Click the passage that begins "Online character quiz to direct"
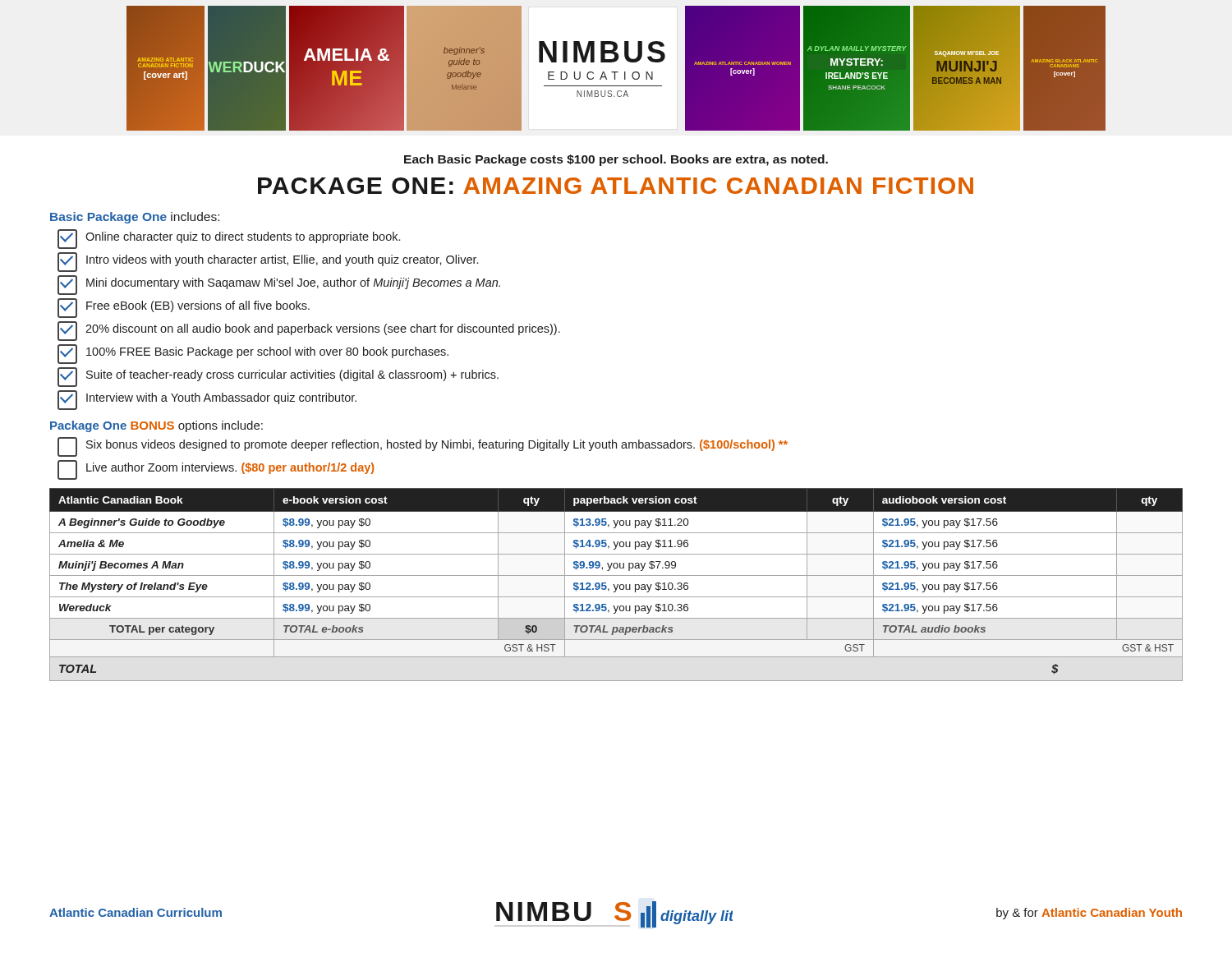 pyautogui.click(x=229, y=239)
